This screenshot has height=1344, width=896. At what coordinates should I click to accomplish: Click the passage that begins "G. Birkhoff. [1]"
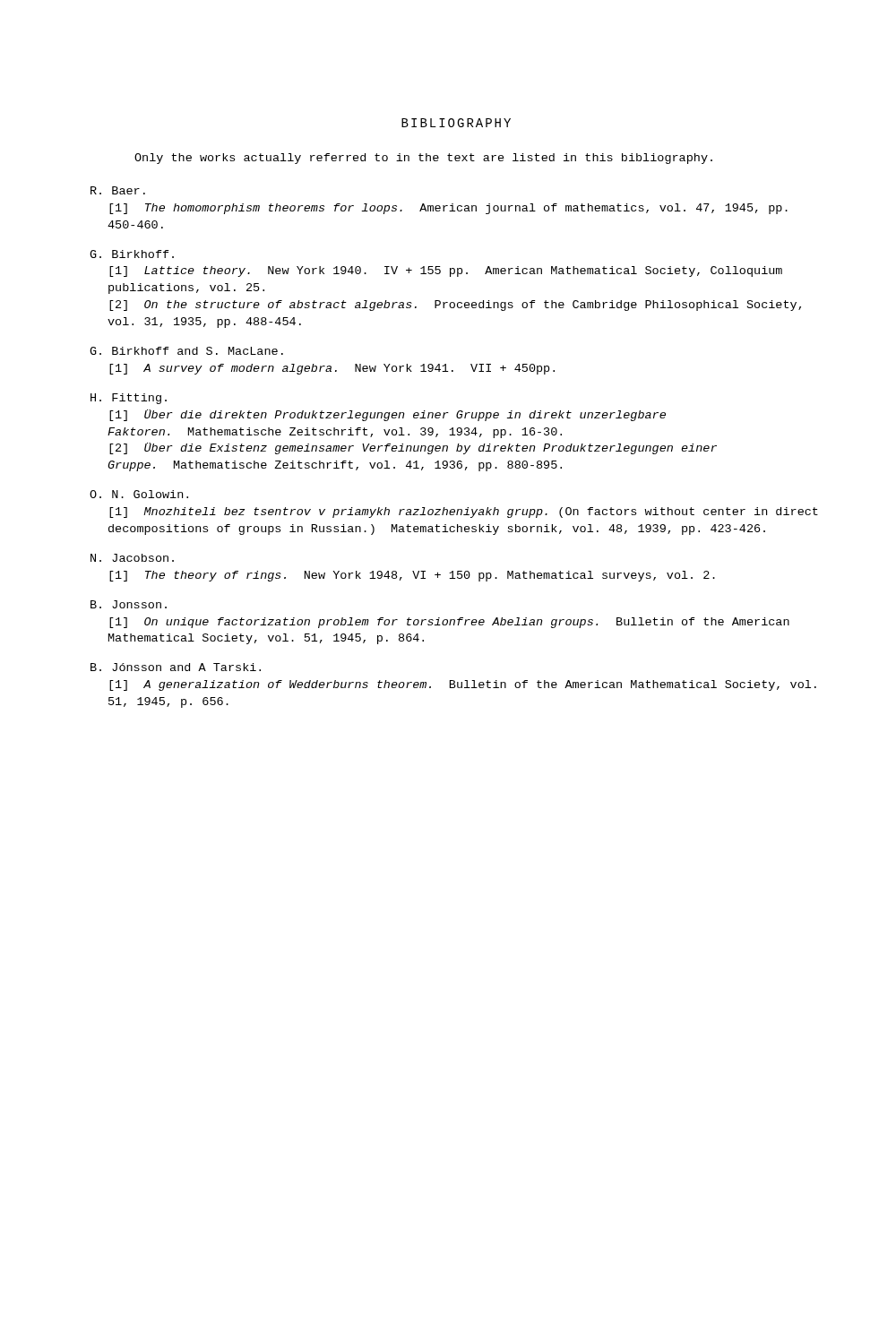[x=132, y=254]
